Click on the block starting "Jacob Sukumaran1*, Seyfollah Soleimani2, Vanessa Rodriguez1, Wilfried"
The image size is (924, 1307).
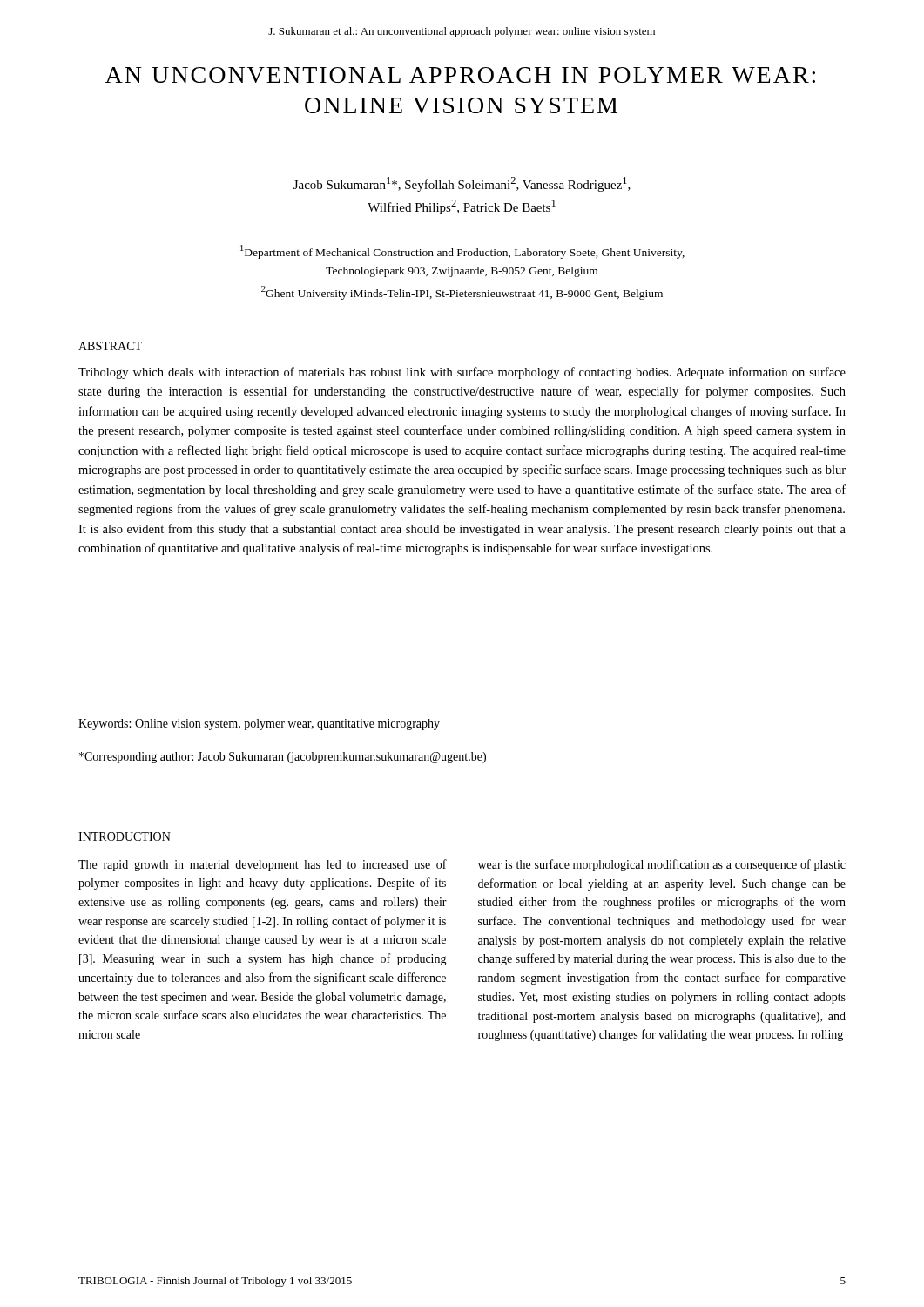pos(462,194)
